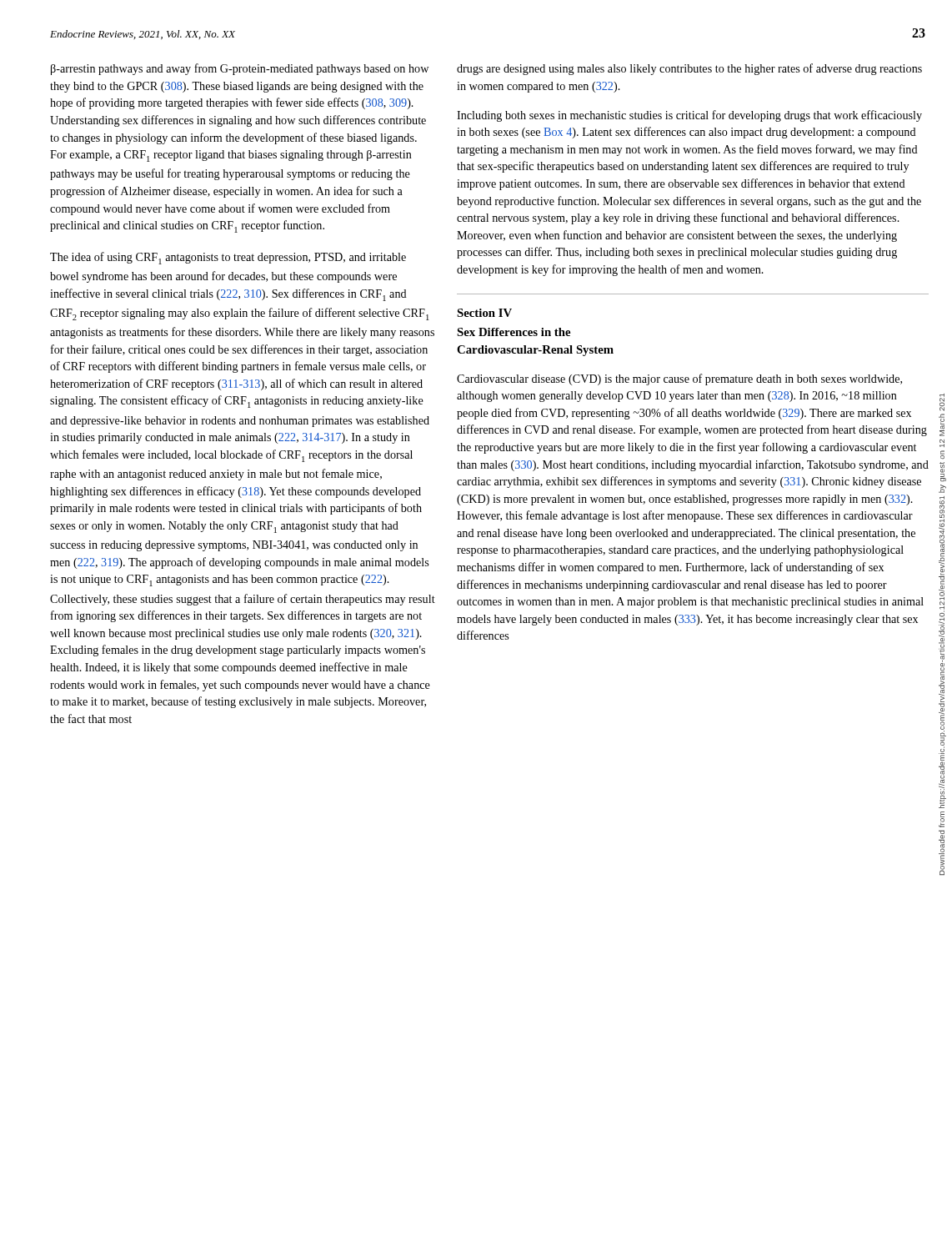The width and height of the screenshot is (952, 1251).
Task: Point to the block beginning "Including both sexes"
Action: click(x=693, y=192)
